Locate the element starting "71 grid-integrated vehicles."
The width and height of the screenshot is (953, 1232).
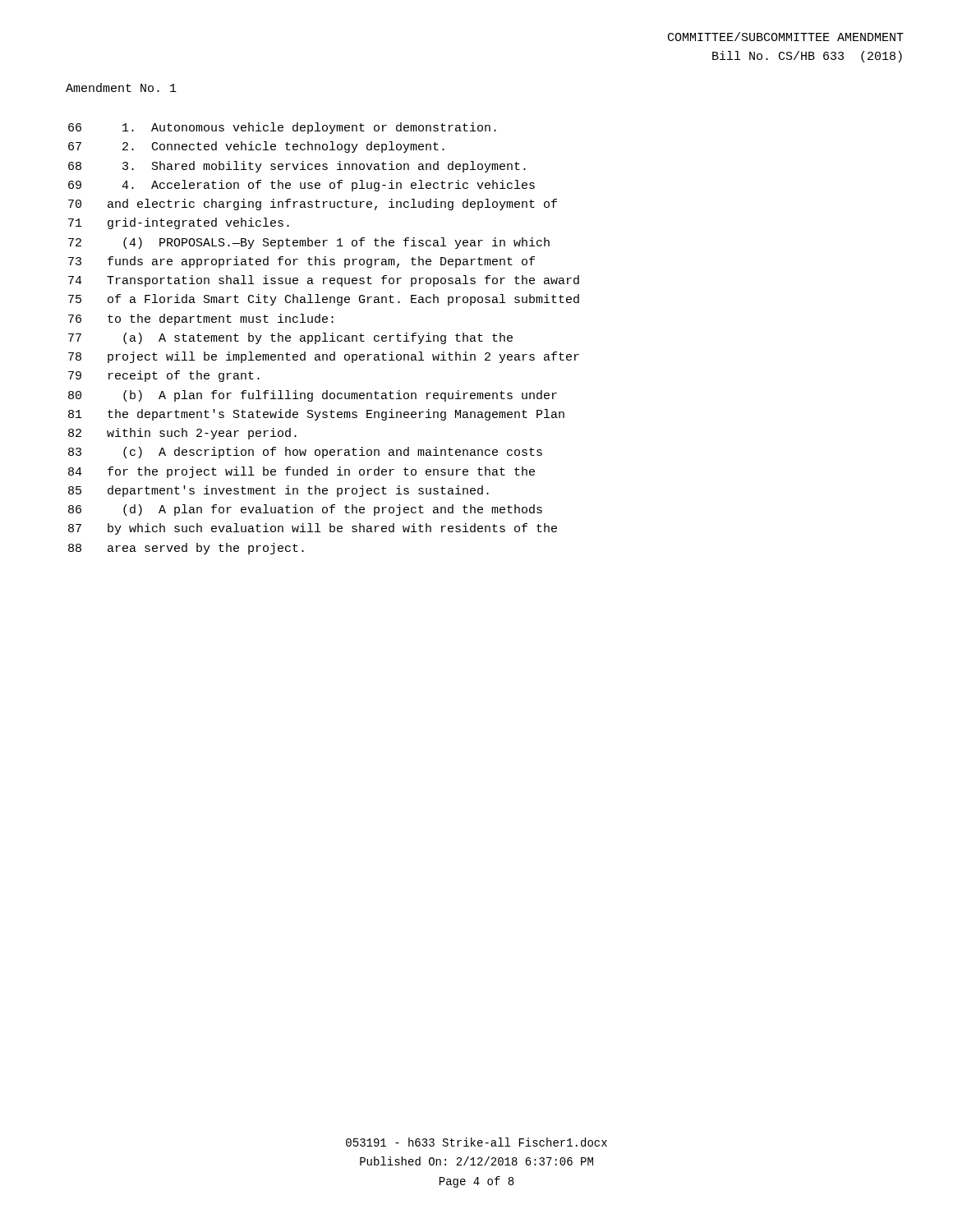(179, 223)
